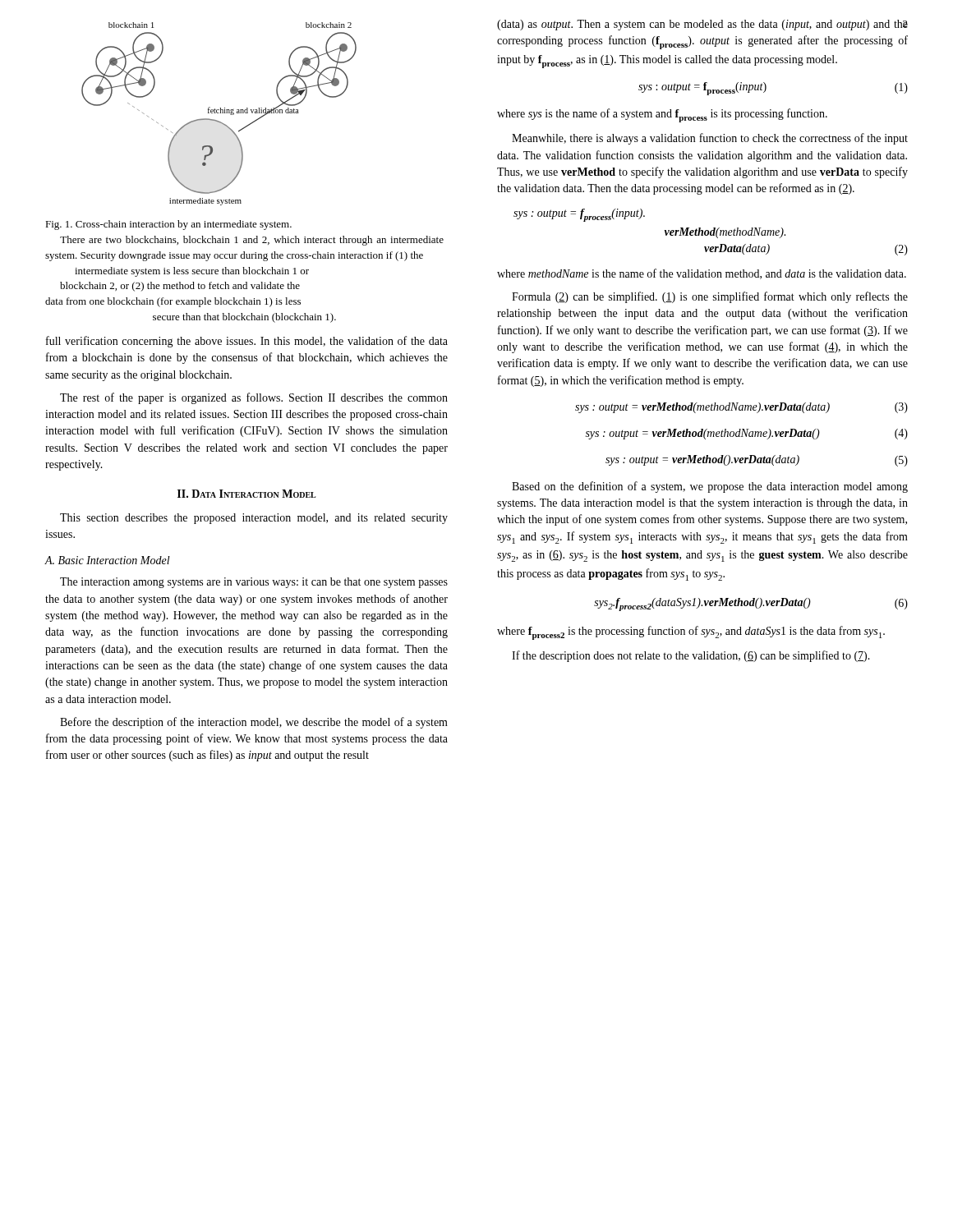
Task: Click on the text block with the text "full verification concerning the above issues. In"
Action: tap(246, 358)
